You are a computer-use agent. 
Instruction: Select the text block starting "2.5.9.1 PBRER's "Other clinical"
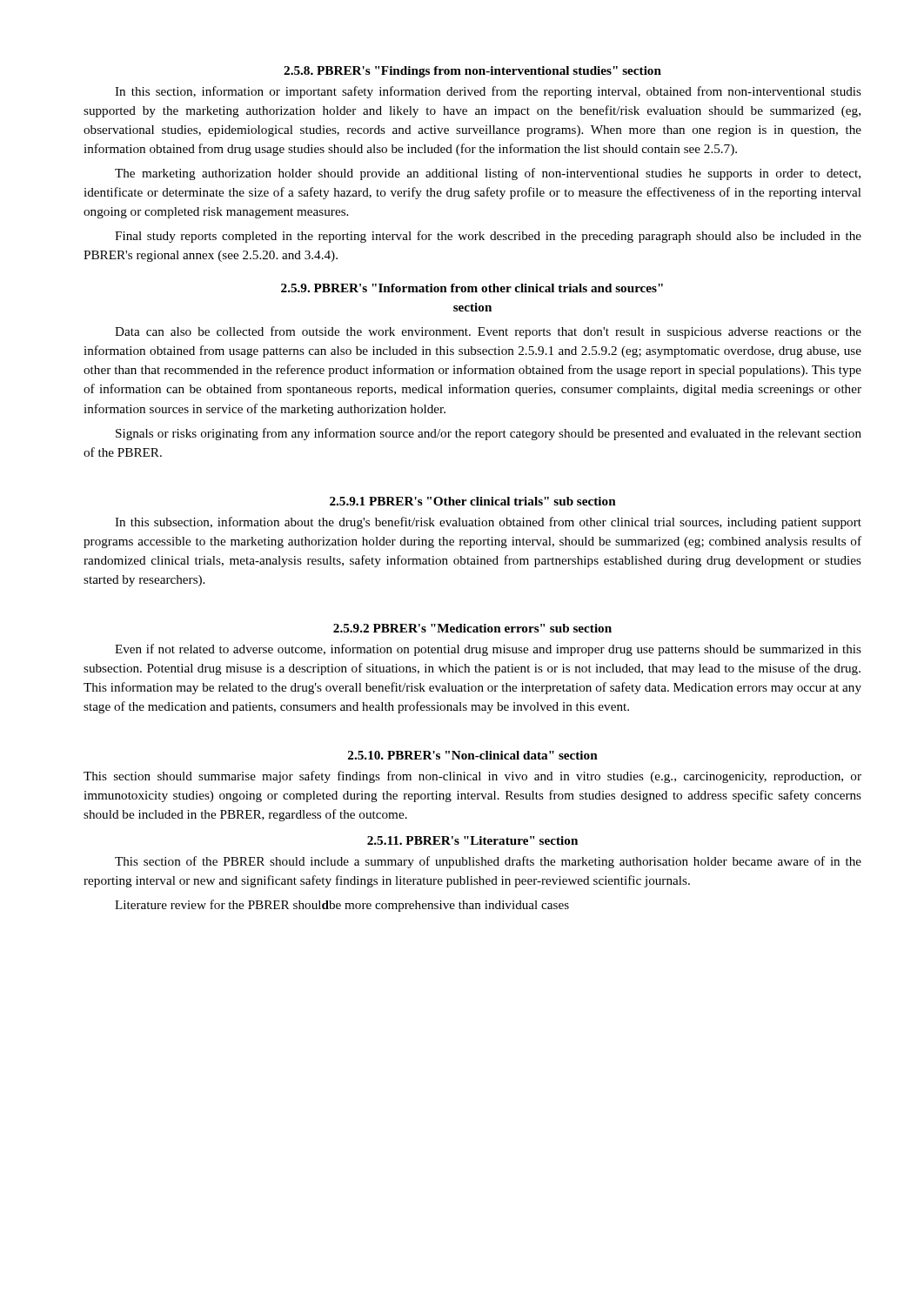pos(472,500)
